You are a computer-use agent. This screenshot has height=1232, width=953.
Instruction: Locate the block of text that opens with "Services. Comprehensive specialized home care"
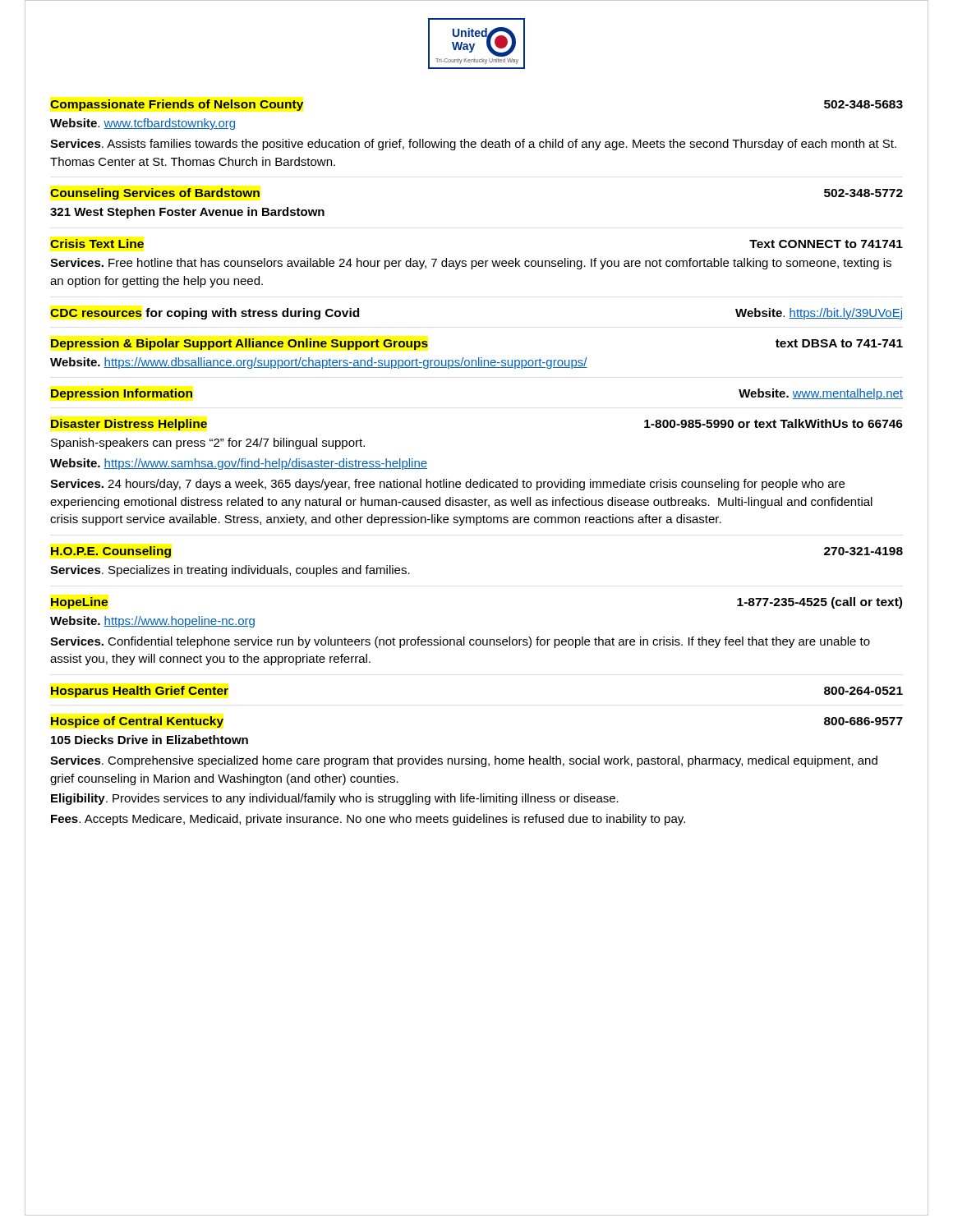464,769
